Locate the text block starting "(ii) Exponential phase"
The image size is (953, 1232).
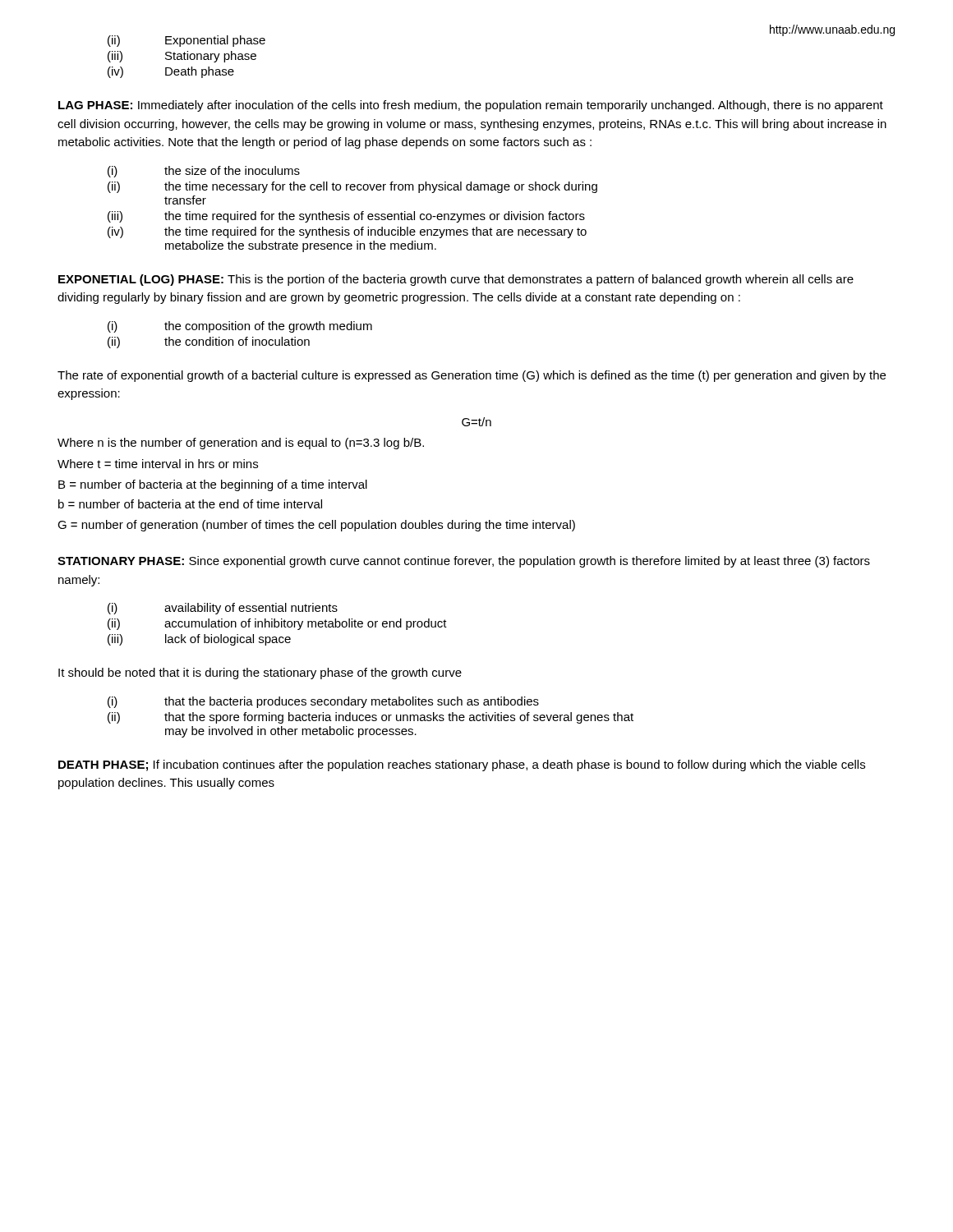215,40
